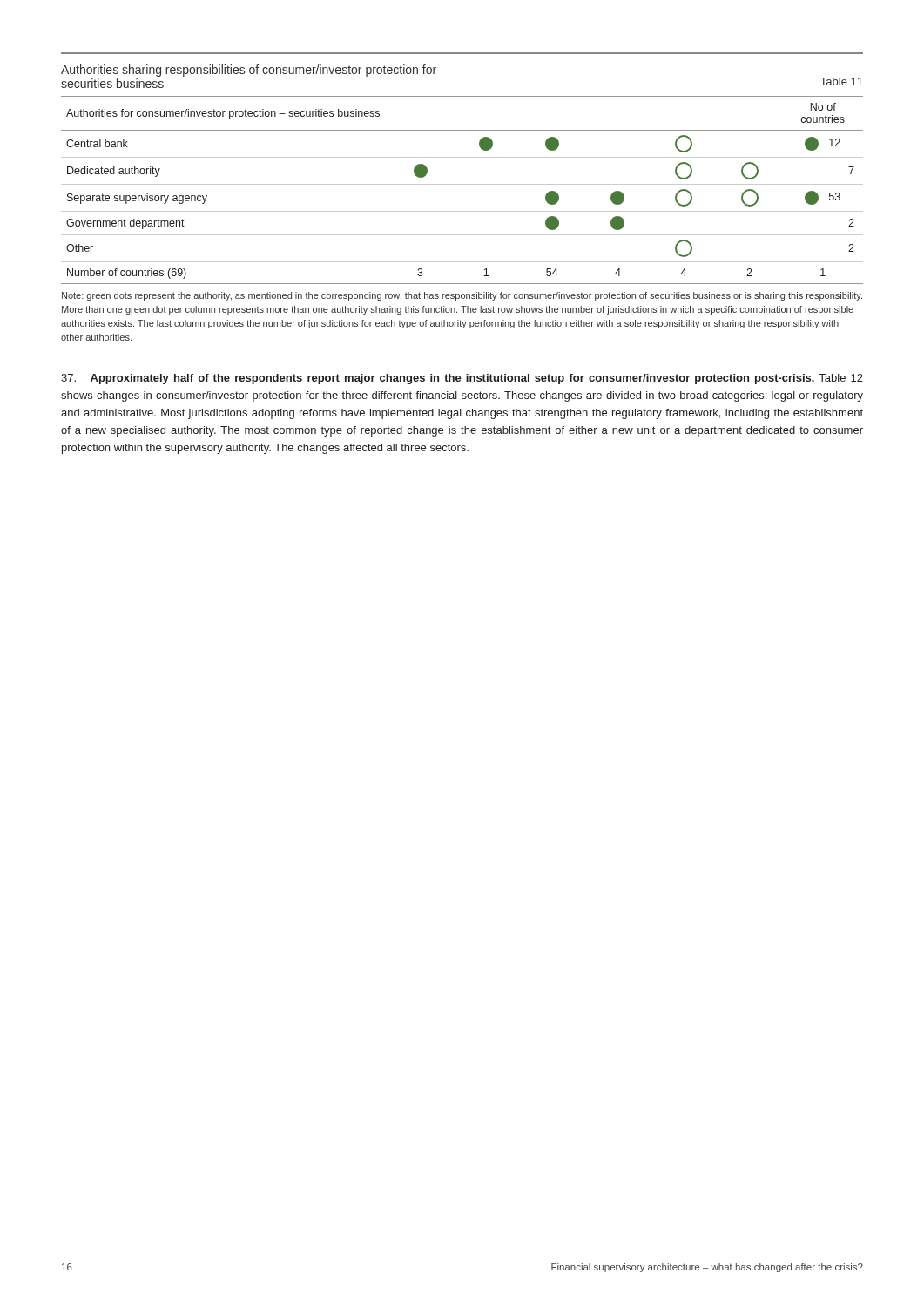924x1307 pixels.
Task: Select the footnote
Action: click(x=462, y=316)
